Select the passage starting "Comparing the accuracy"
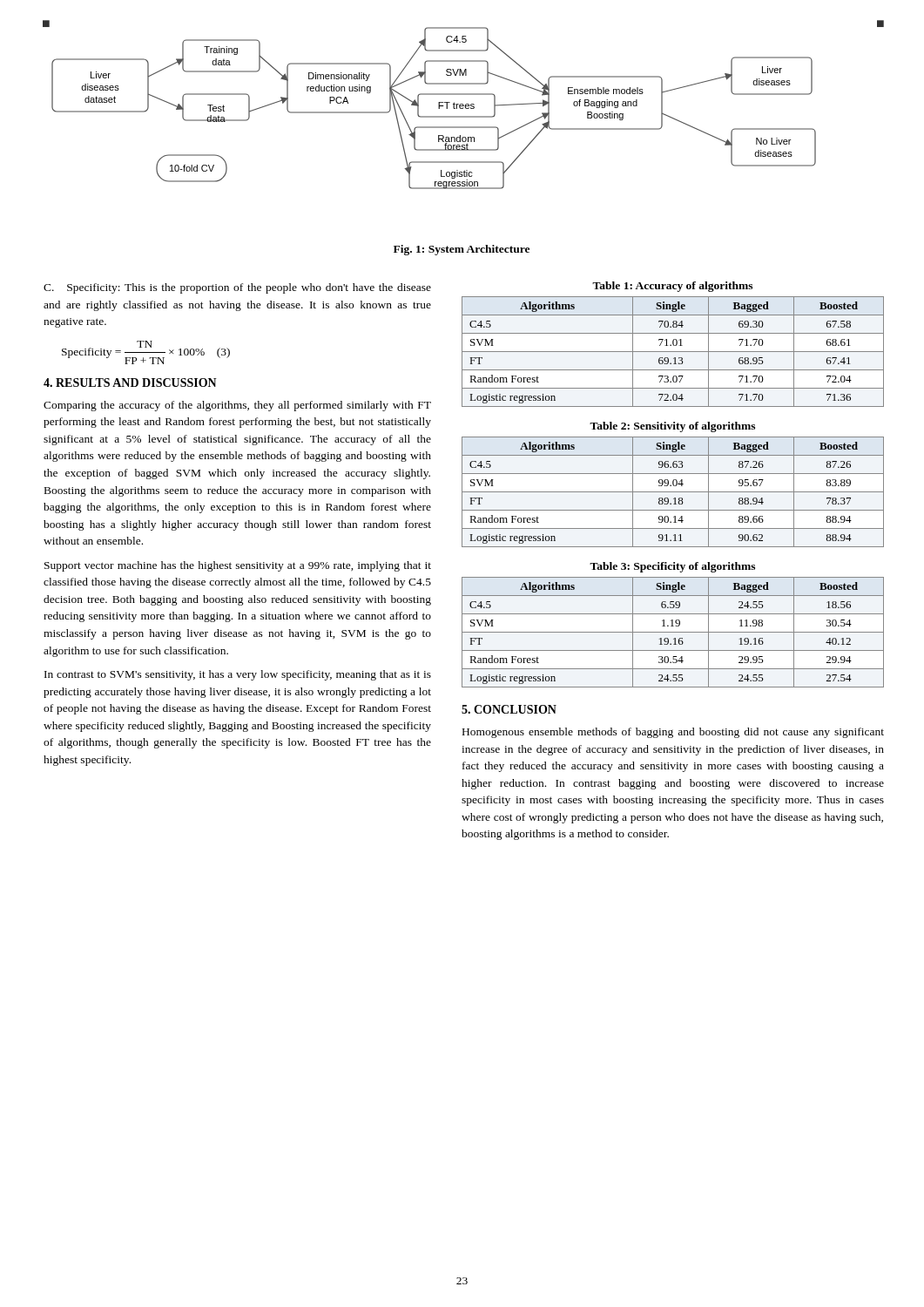The height and width of the screenshot is (1307, 924). click(x=237, y=473)
